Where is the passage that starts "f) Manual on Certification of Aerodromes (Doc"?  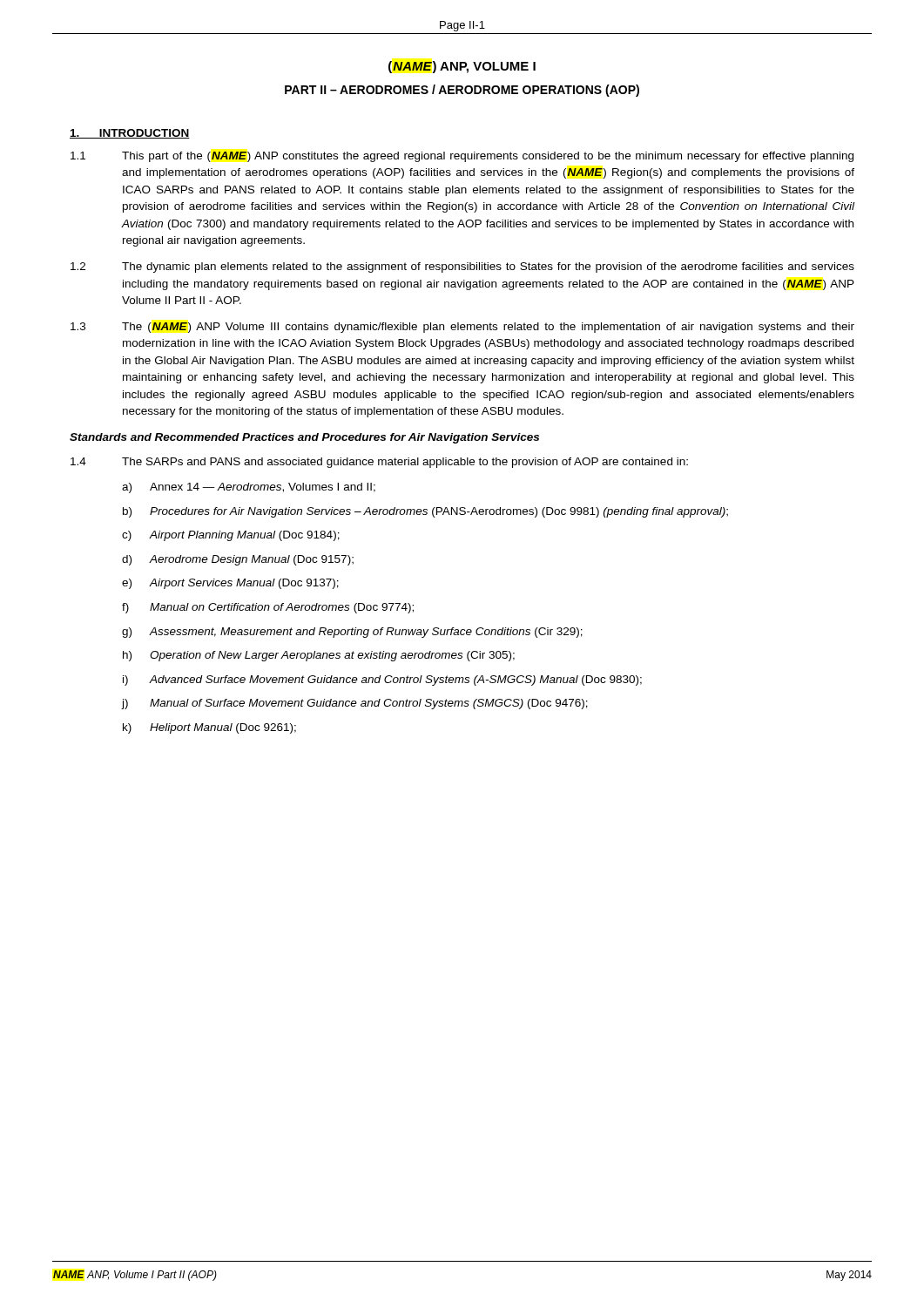pos(268,608)
